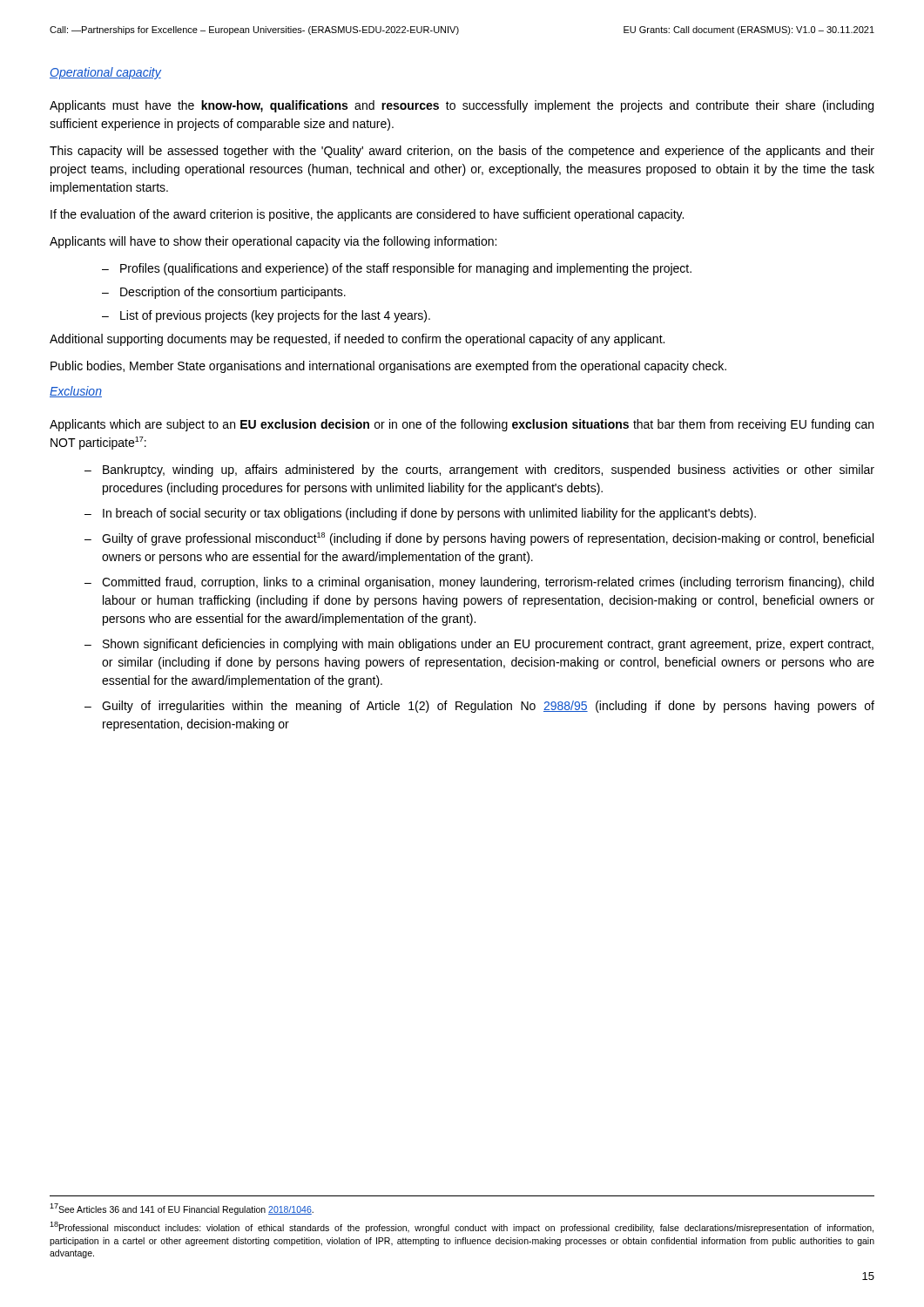Locate the list item that reads "Profiles (qualifications and"
The width and height of the screenshot is (924, 1307).
[406, 268]
